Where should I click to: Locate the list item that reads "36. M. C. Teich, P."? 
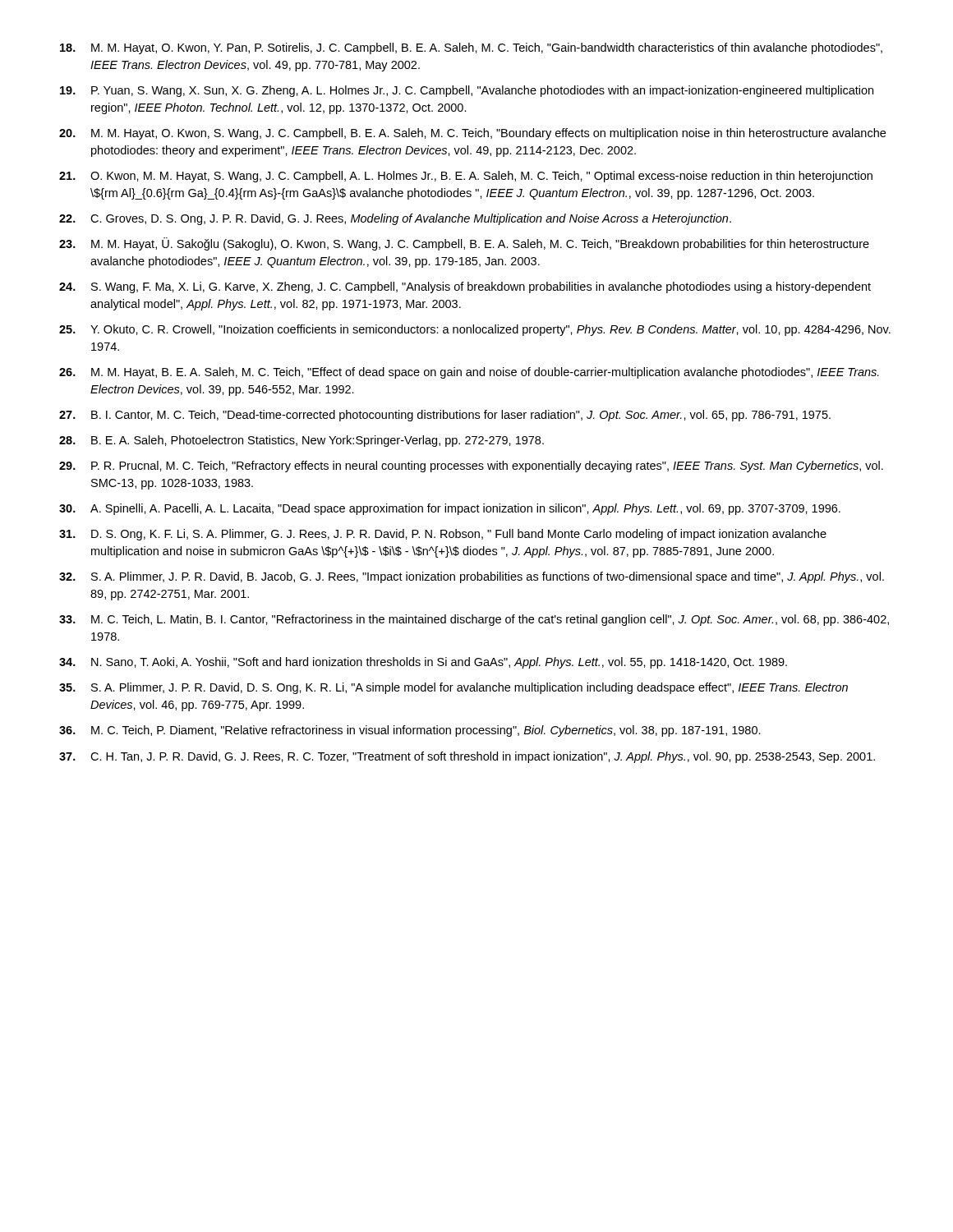pyautogui.click(x=476, y=731)
